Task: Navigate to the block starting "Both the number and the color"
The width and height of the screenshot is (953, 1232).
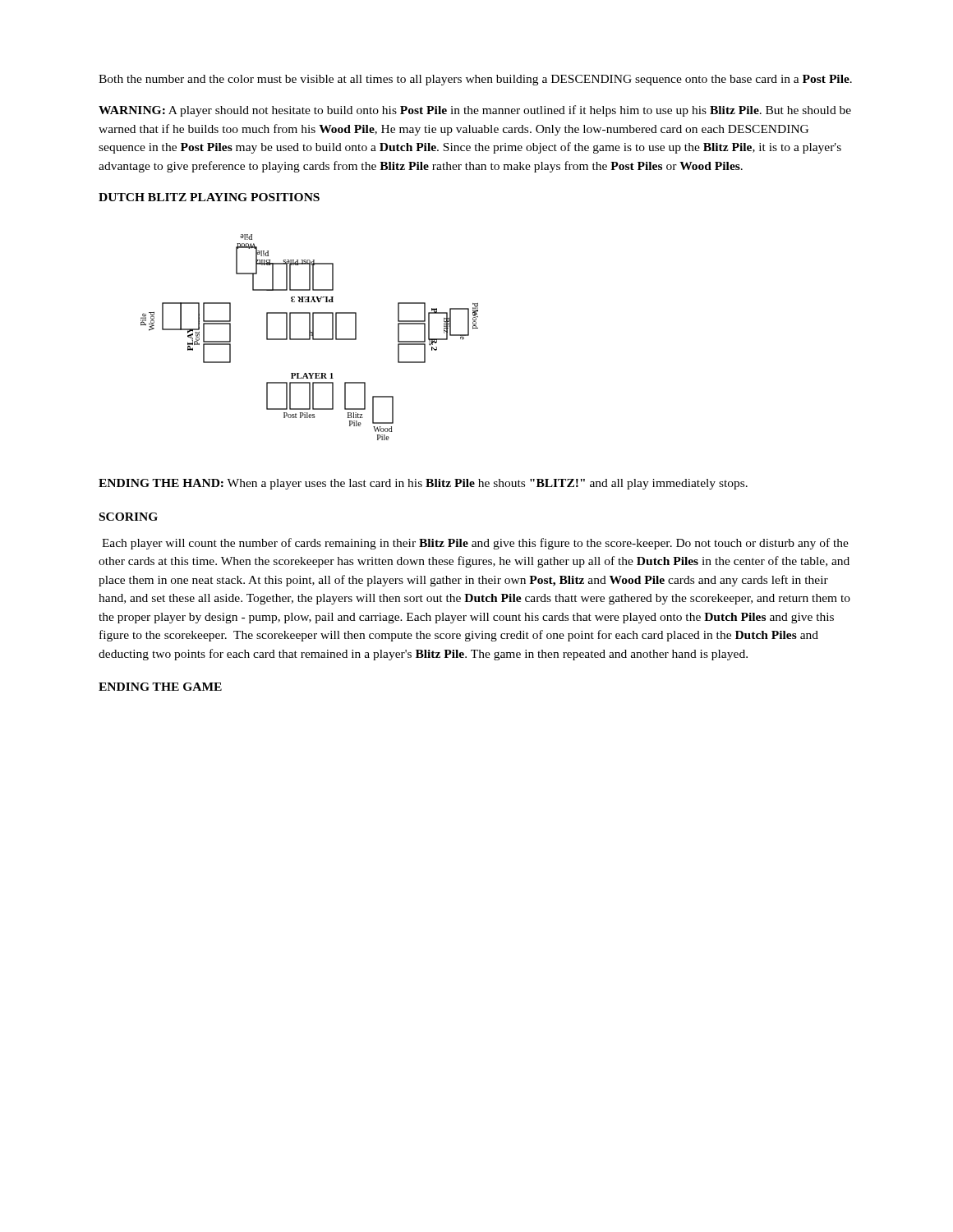Action: tap(476, 78)
